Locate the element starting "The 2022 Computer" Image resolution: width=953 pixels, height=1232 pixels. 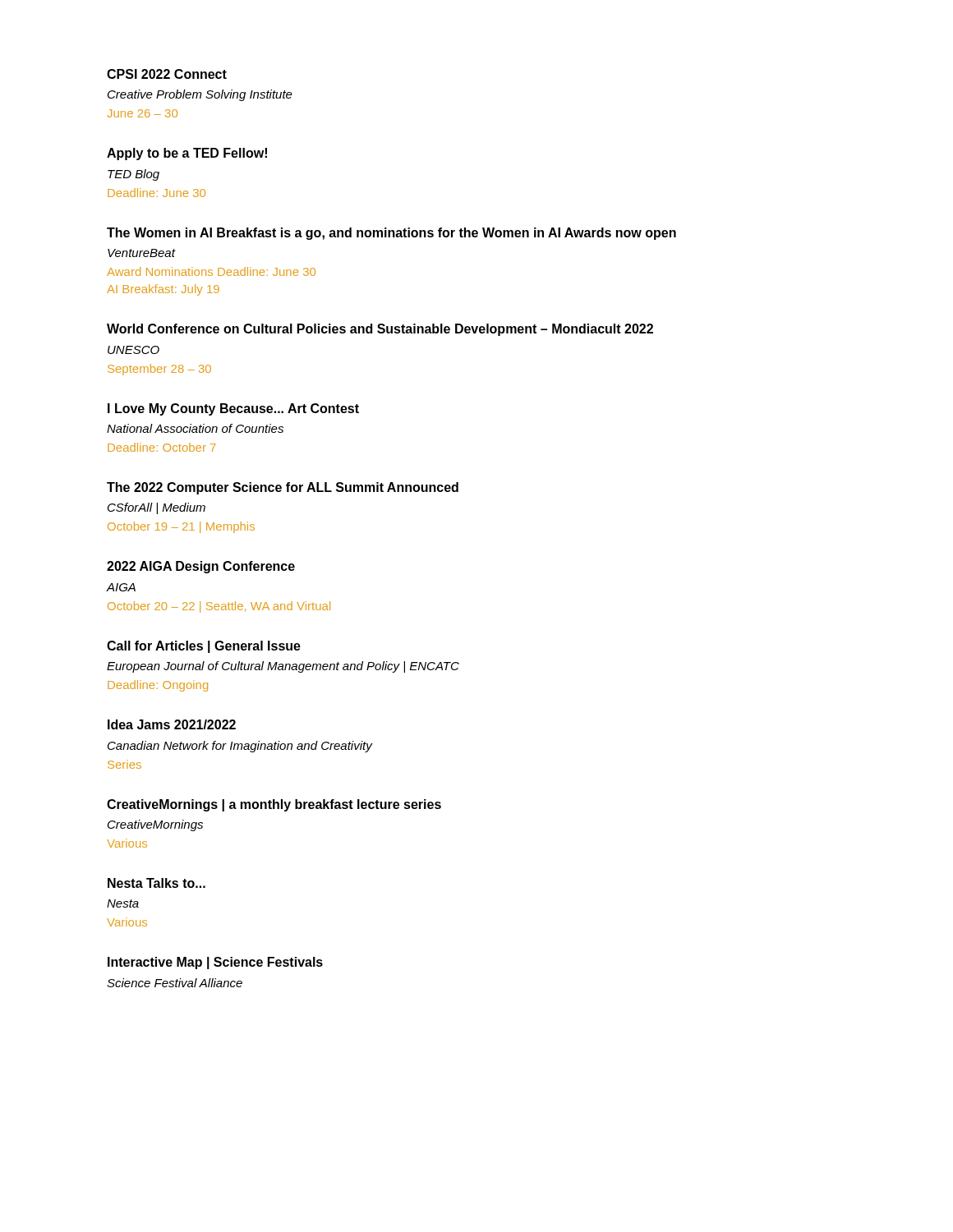pos(283,488)
